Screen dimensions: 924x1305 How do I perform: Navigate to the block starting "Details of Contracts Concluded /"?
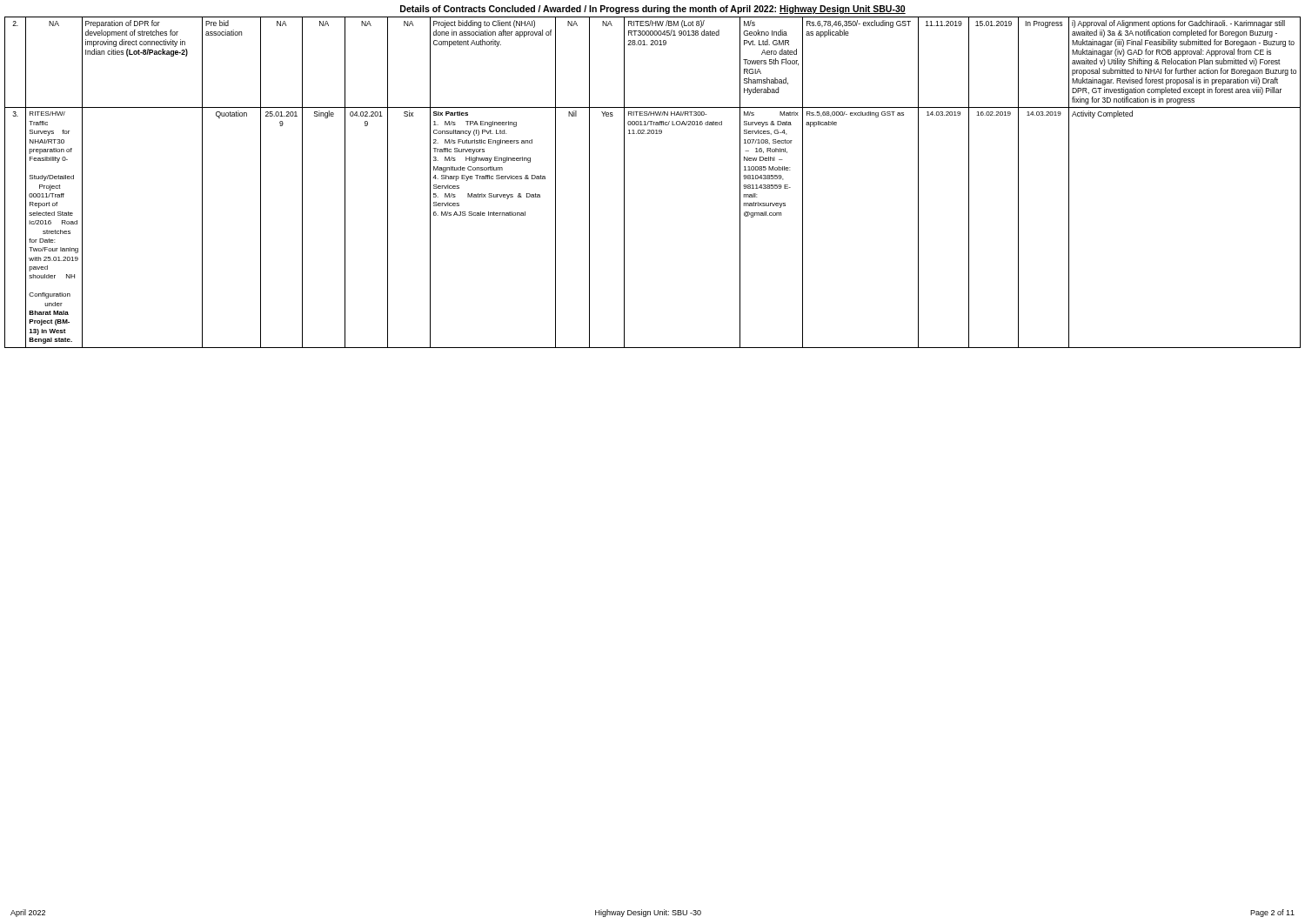coord(652,9)
